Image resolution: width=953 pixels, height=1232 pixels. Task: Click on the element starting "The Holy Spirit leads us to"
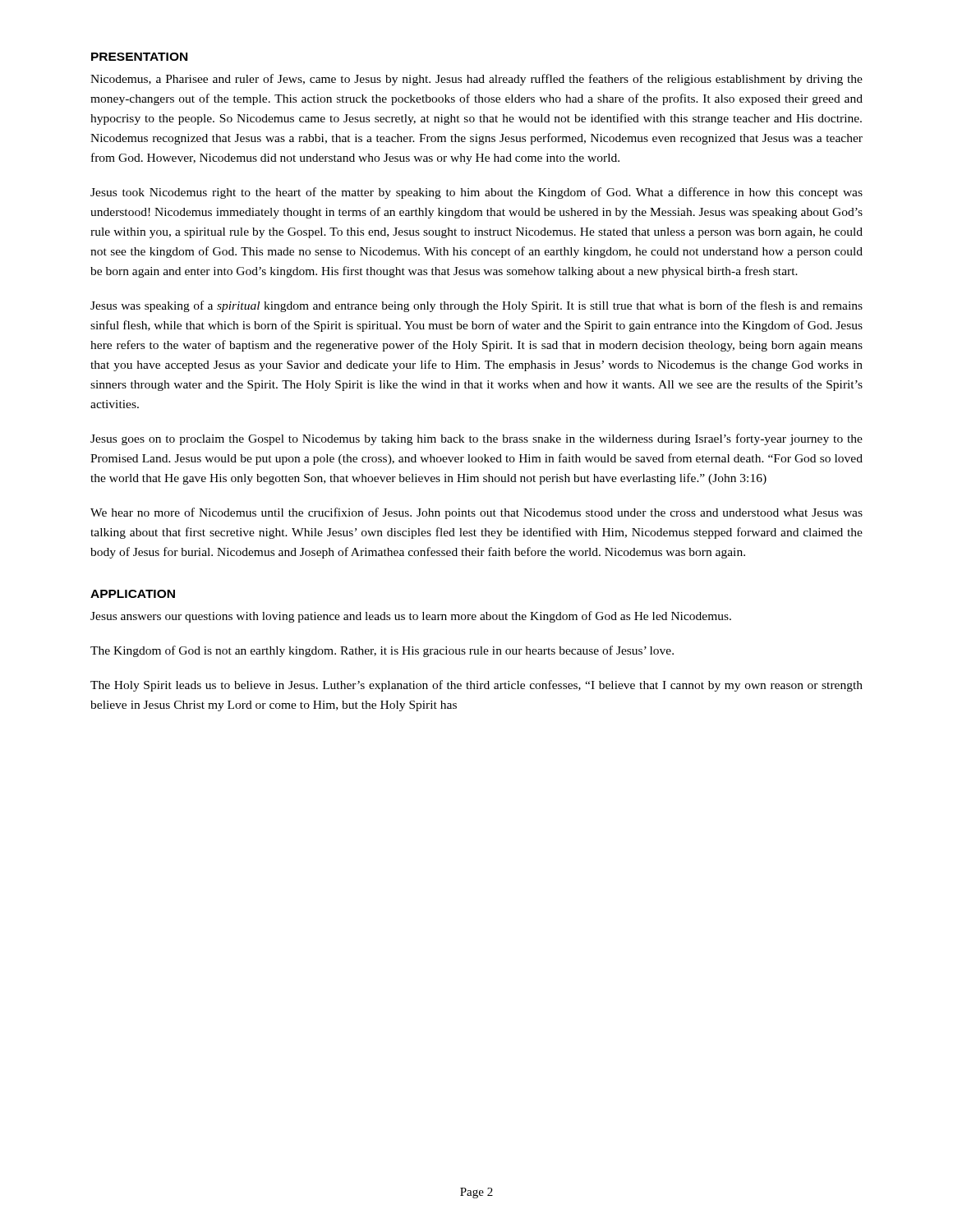pos(476,695)
